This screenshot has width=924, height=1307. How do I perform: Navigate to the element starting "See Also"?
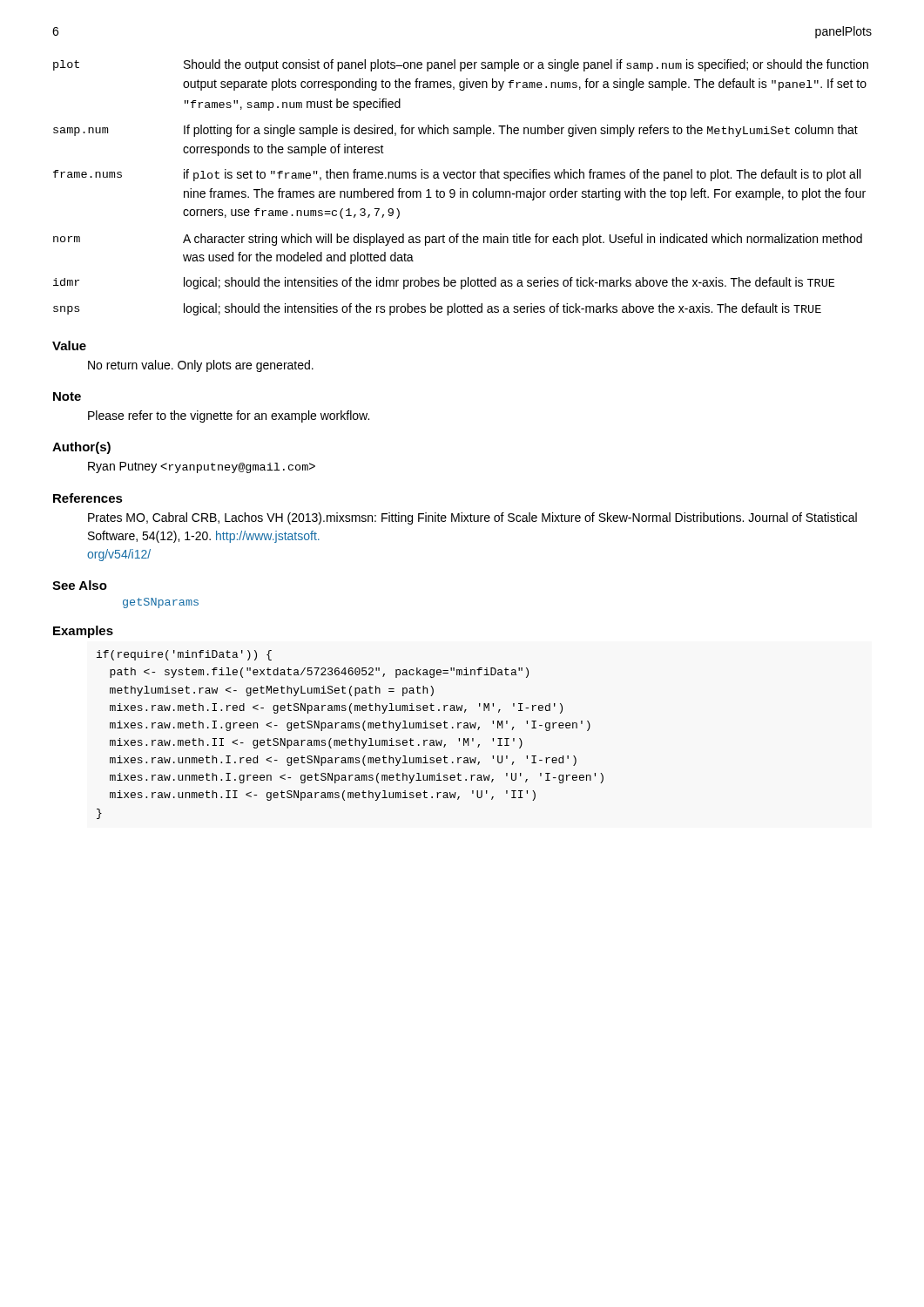tap(80, 585)
